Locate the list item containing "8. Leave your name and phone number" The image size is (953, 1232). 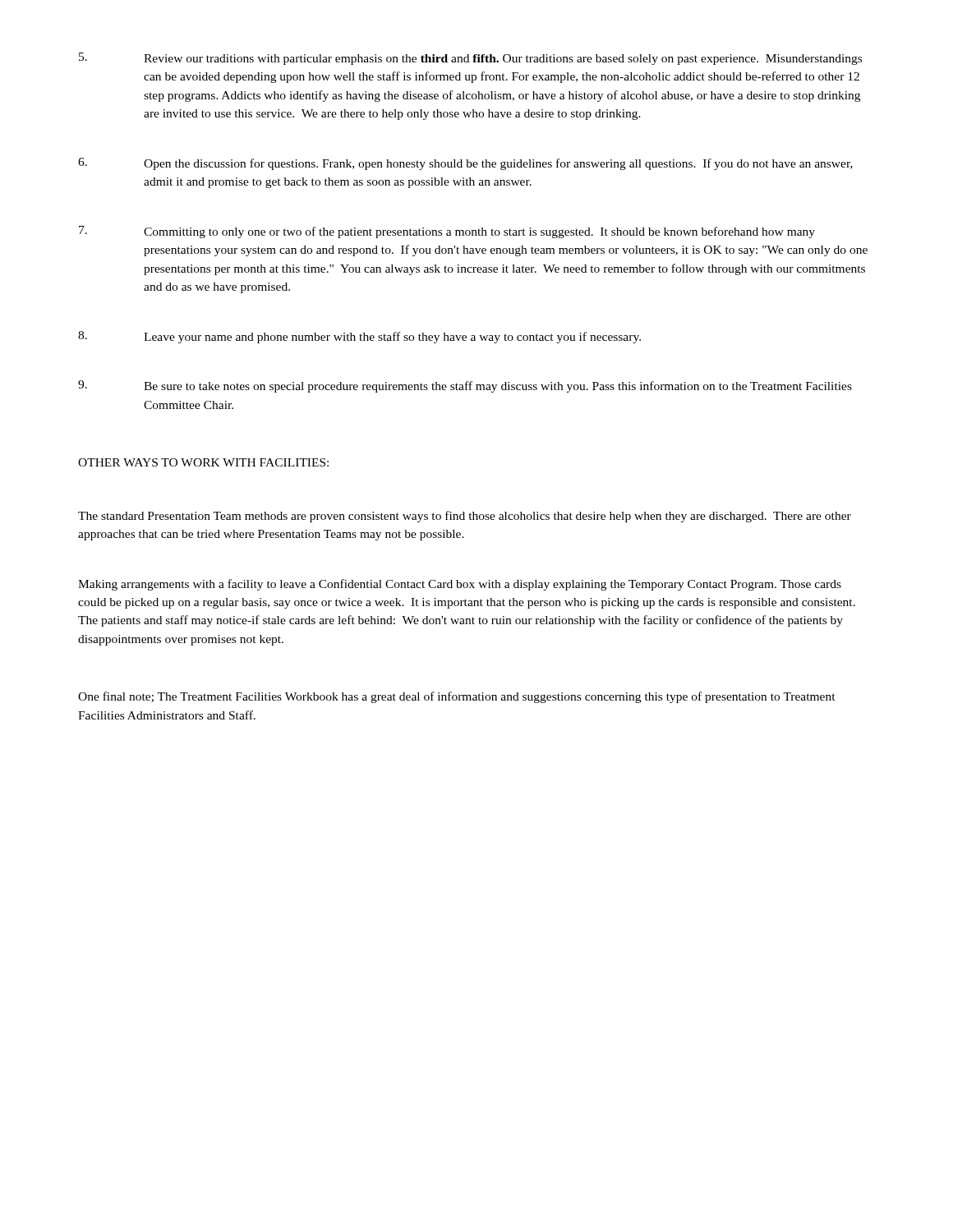[x=474, y=337]
